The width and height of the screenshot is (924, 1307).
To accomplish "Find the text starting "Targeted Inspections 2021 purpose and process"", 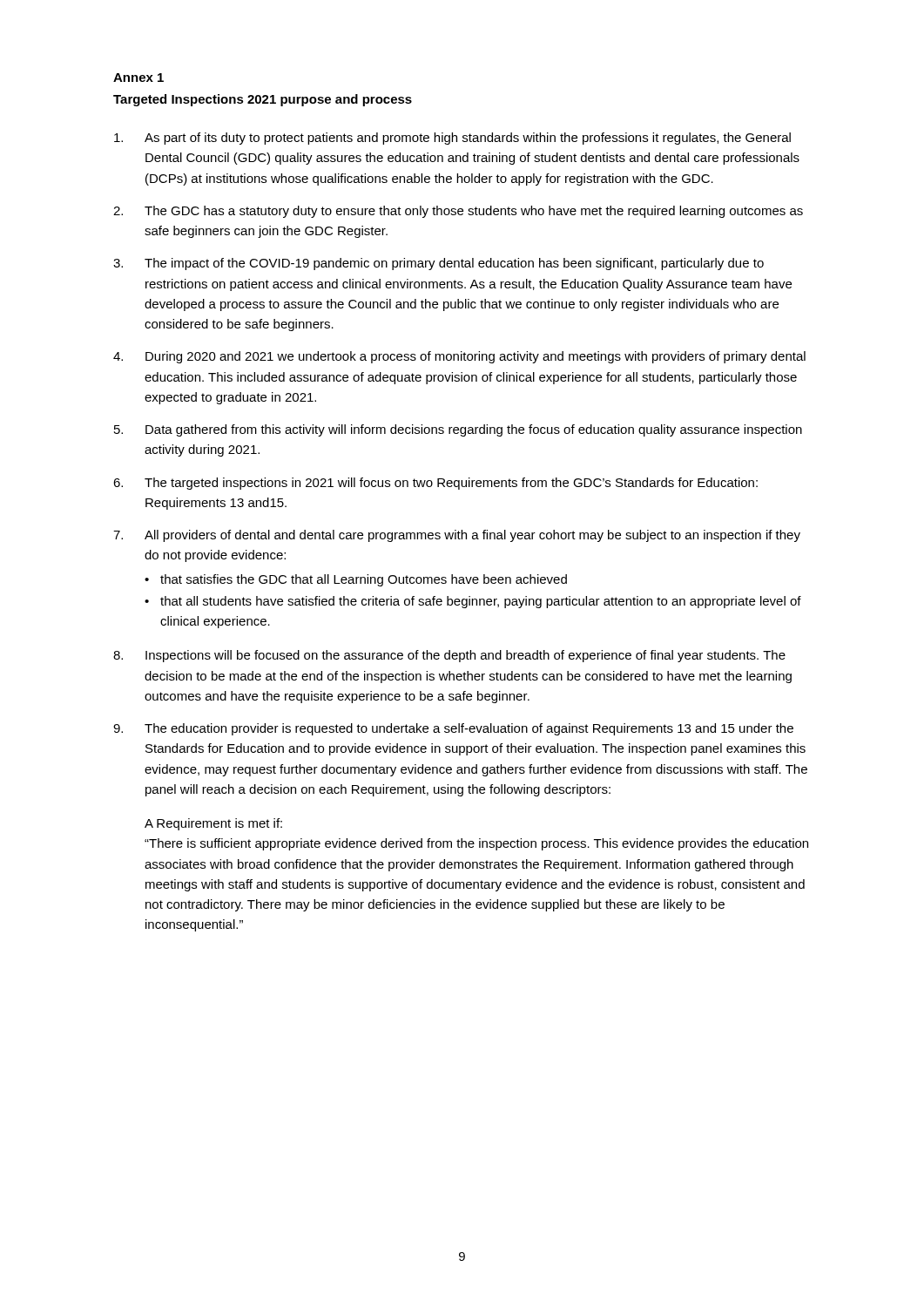I will coord(263,99).
